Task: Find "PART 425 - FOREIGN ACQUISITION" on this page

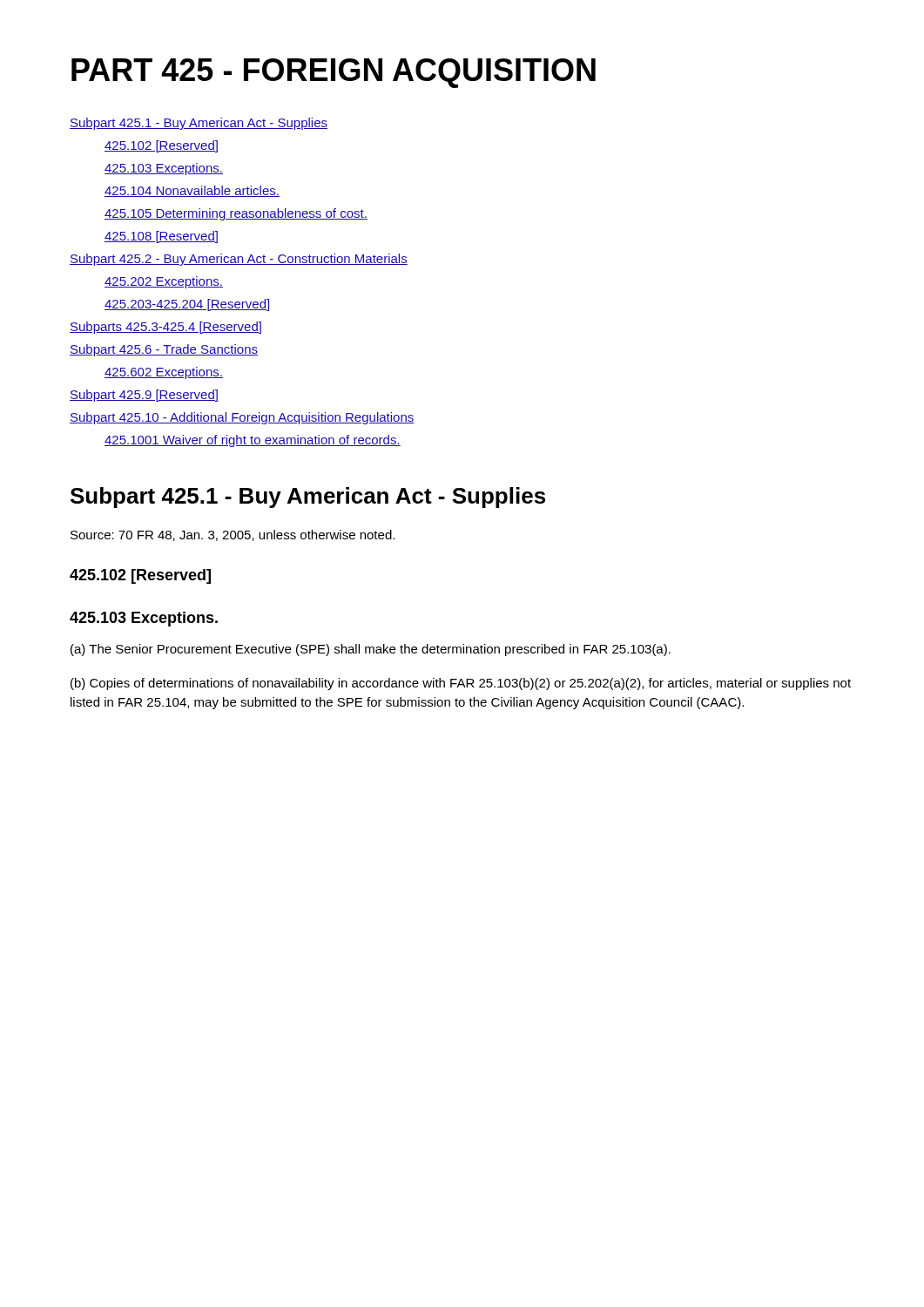Action: (334, 71)
